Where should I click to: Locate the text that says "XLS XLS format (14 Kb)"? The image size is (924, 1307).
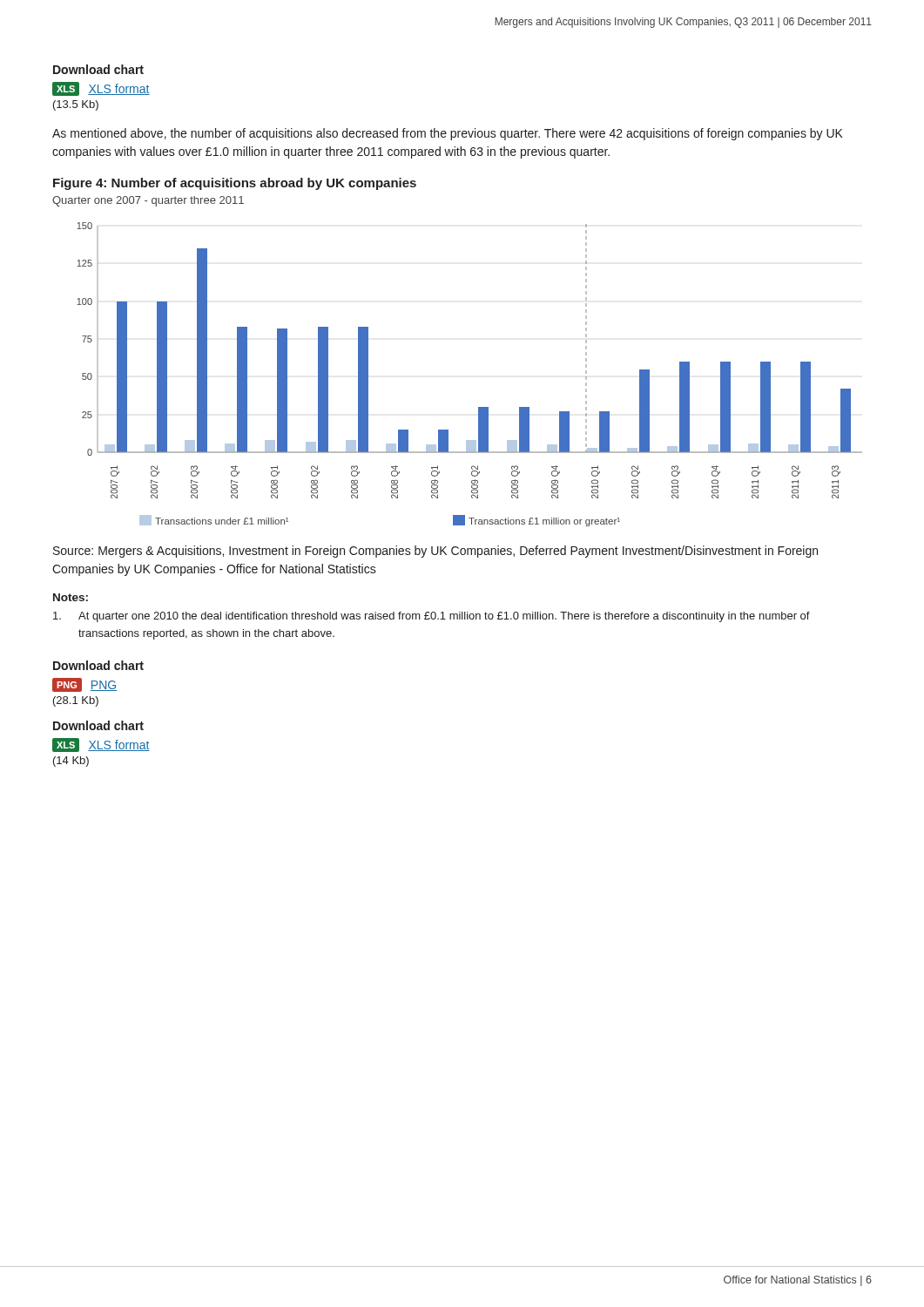point(101,745)
